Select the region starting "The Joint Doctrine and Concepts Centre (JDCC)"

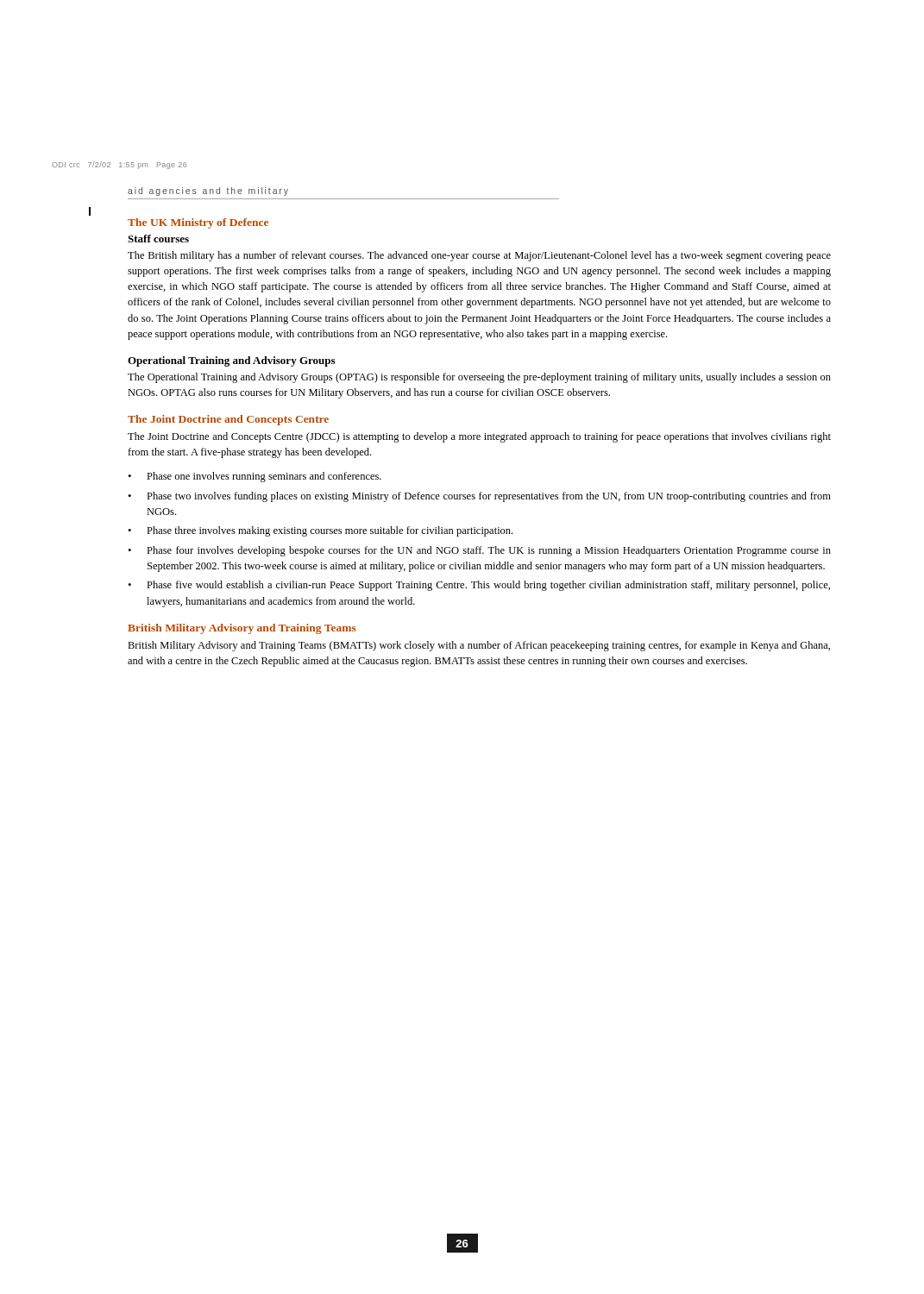479,444
